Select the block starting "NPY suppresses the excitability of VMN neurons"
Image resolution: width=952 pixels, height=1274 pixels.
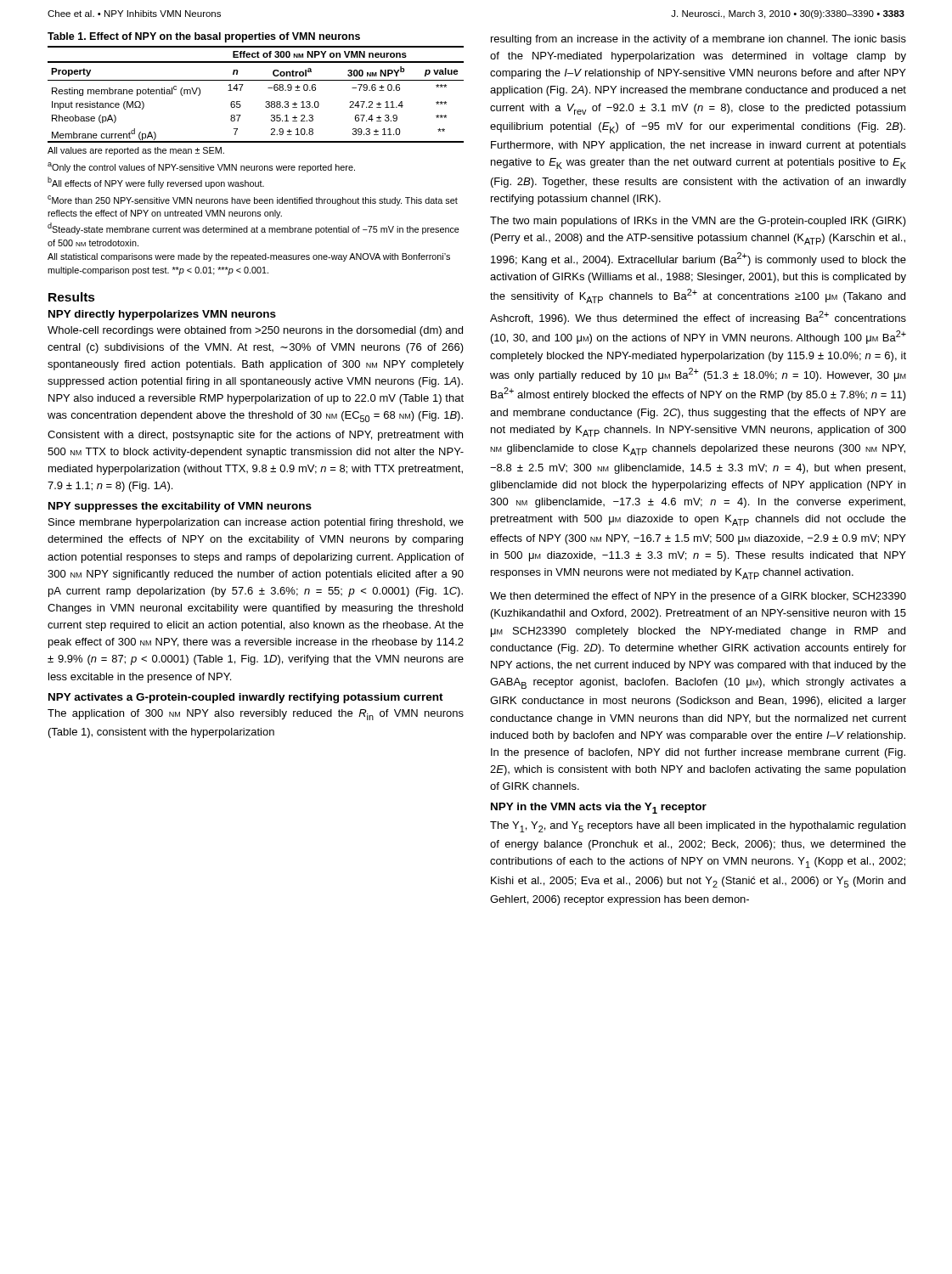pyautogui.click(x=180, y=506)
